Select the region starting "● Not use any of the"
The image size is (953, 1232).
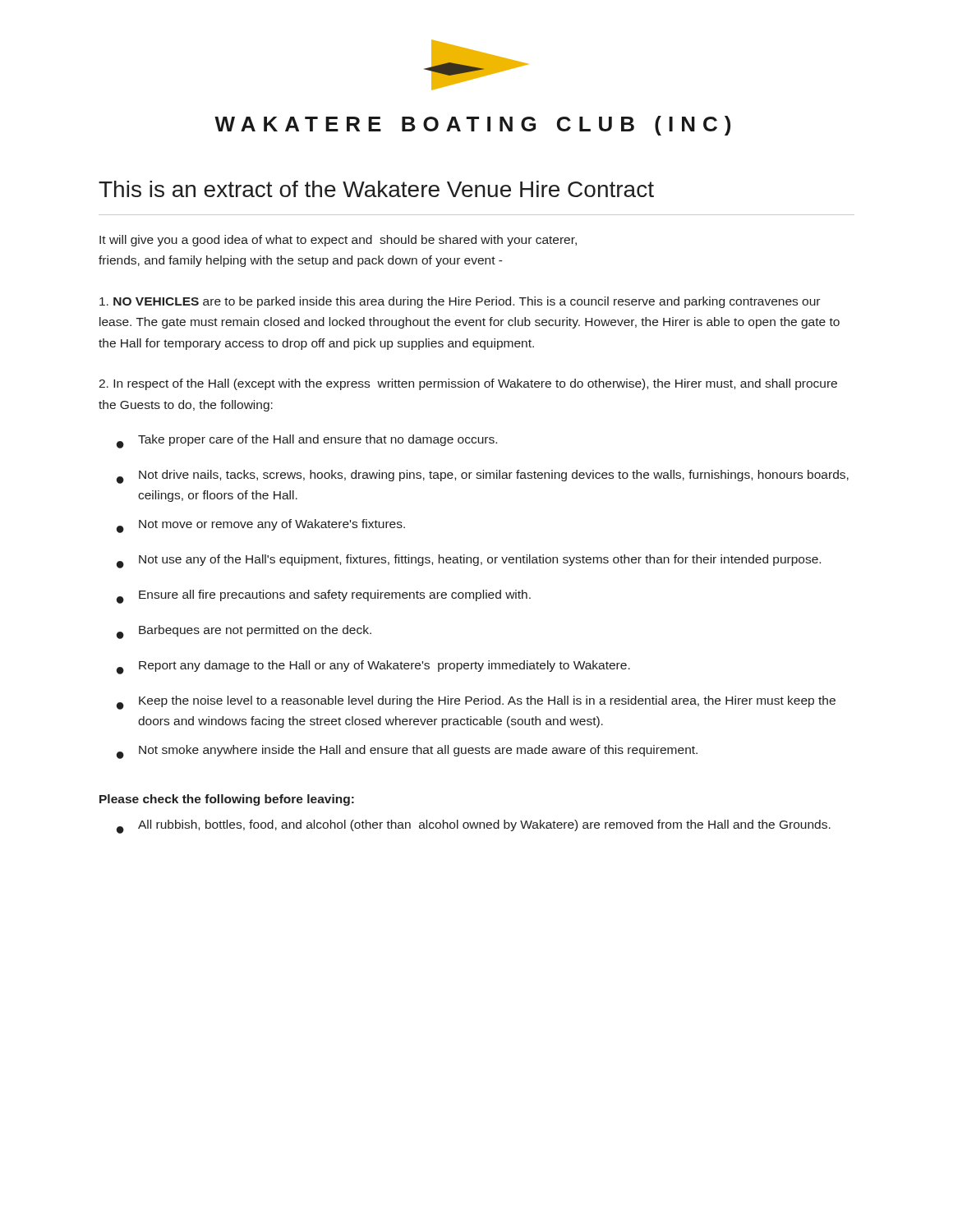pyautogui.click(x=485, y=563)
